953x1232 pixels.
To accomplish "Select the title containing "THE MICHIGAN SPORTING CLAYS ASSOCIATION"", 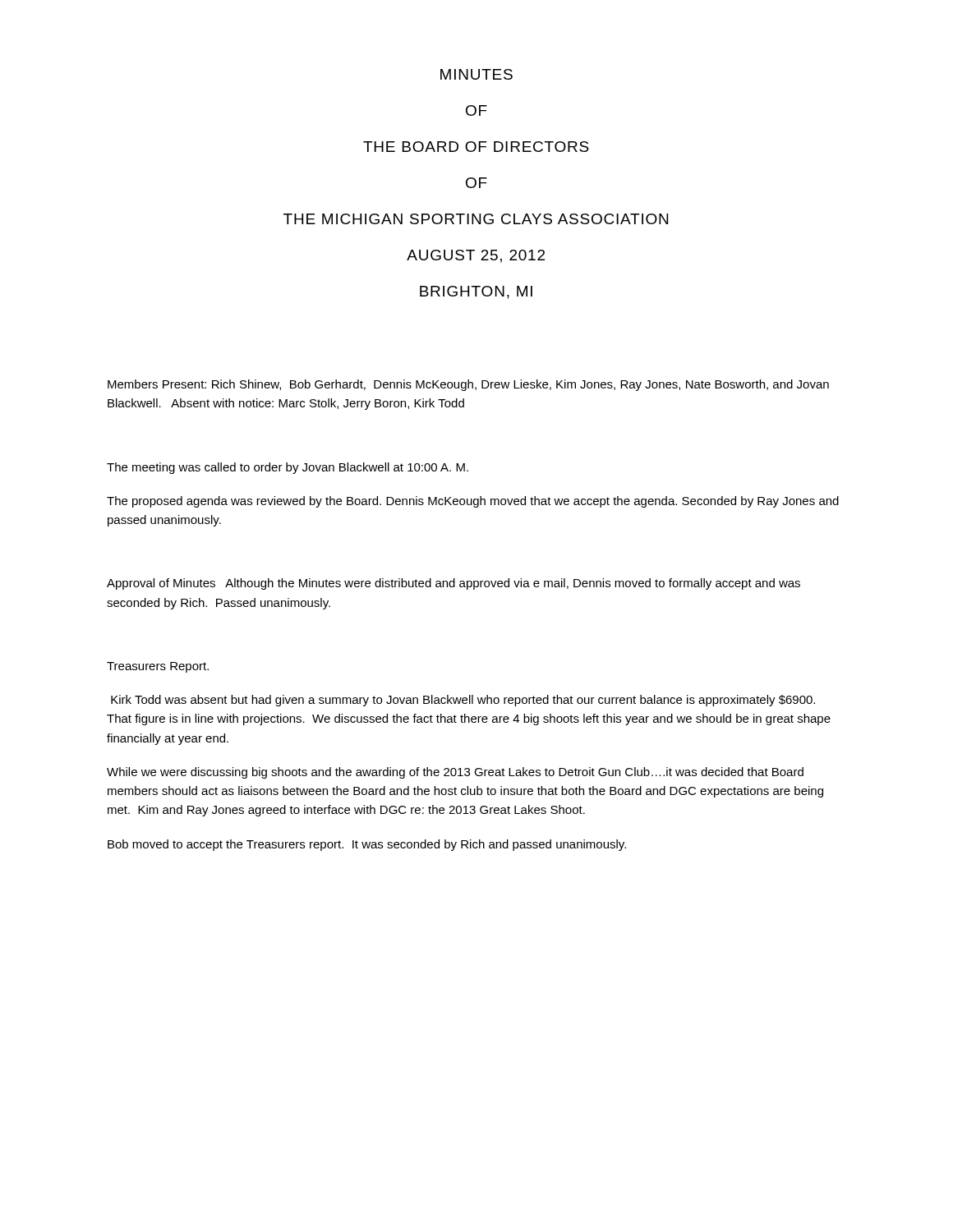I will tap(476, 219).
